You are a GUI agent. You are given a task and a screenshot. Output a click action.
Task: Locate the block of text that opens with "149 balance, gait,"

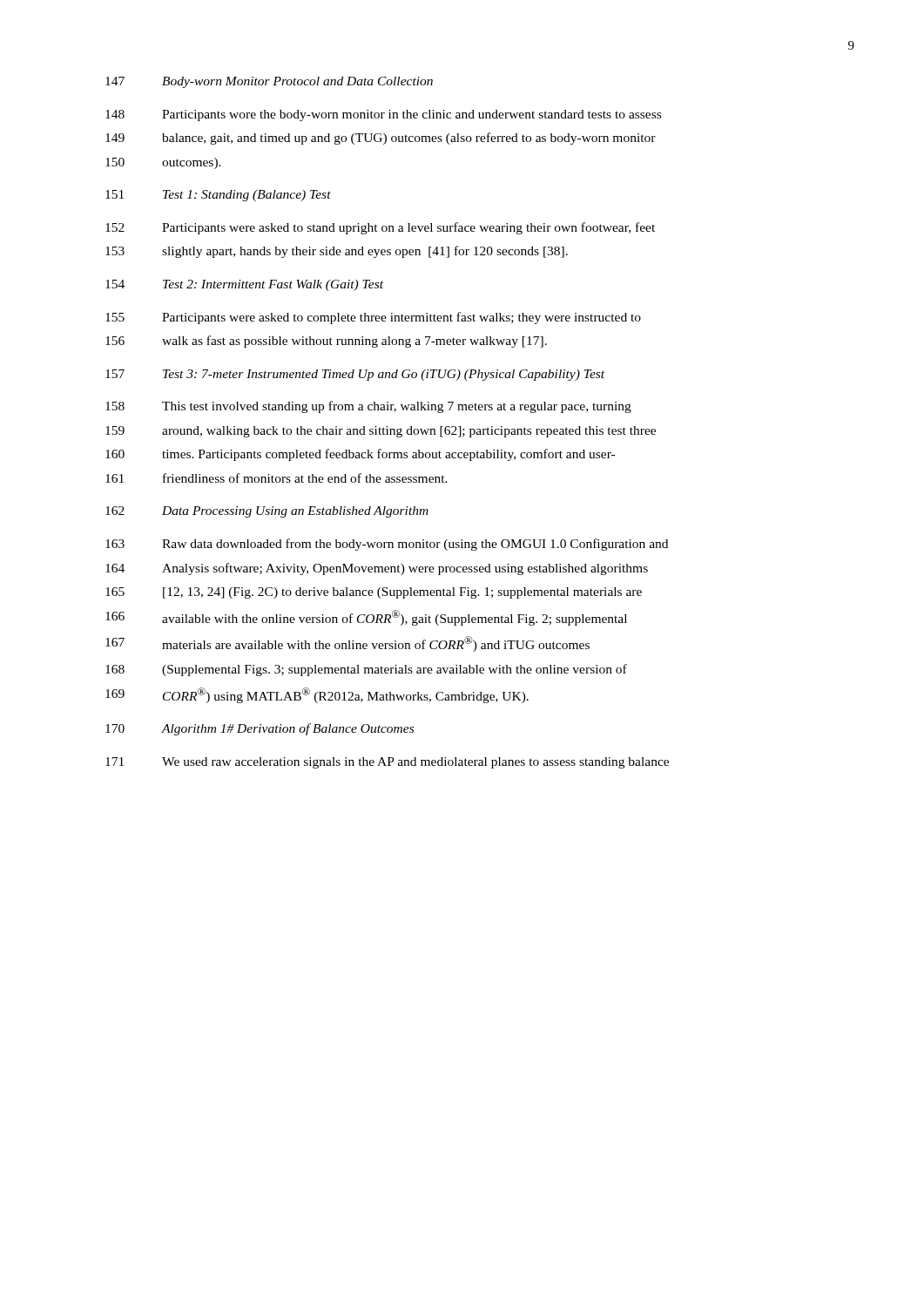pyautogui.click(x=479, y=138)
